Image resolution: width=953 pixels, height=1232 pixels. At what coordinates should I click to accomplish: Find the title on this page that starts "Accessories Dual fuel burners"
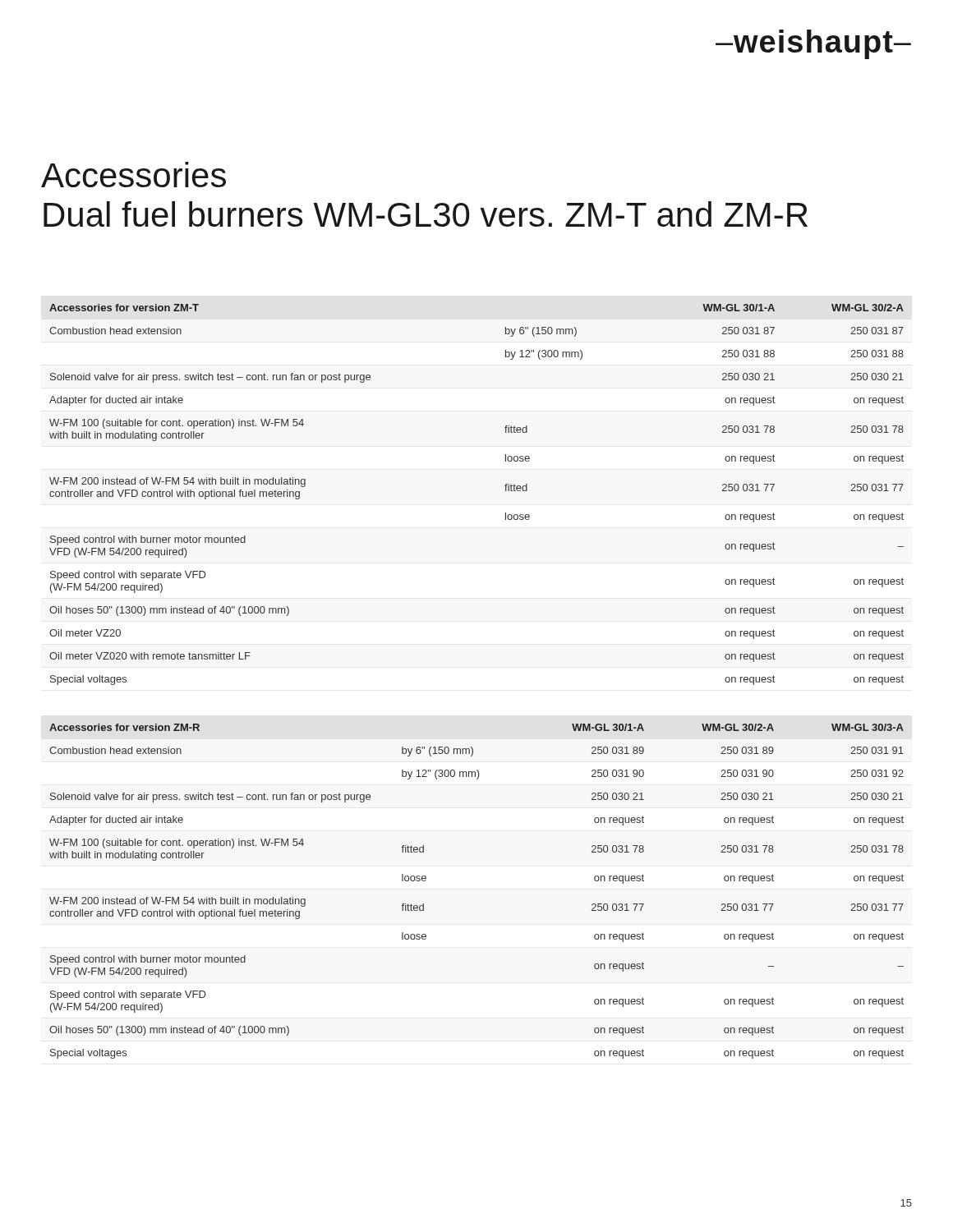[x=425, y=196]
